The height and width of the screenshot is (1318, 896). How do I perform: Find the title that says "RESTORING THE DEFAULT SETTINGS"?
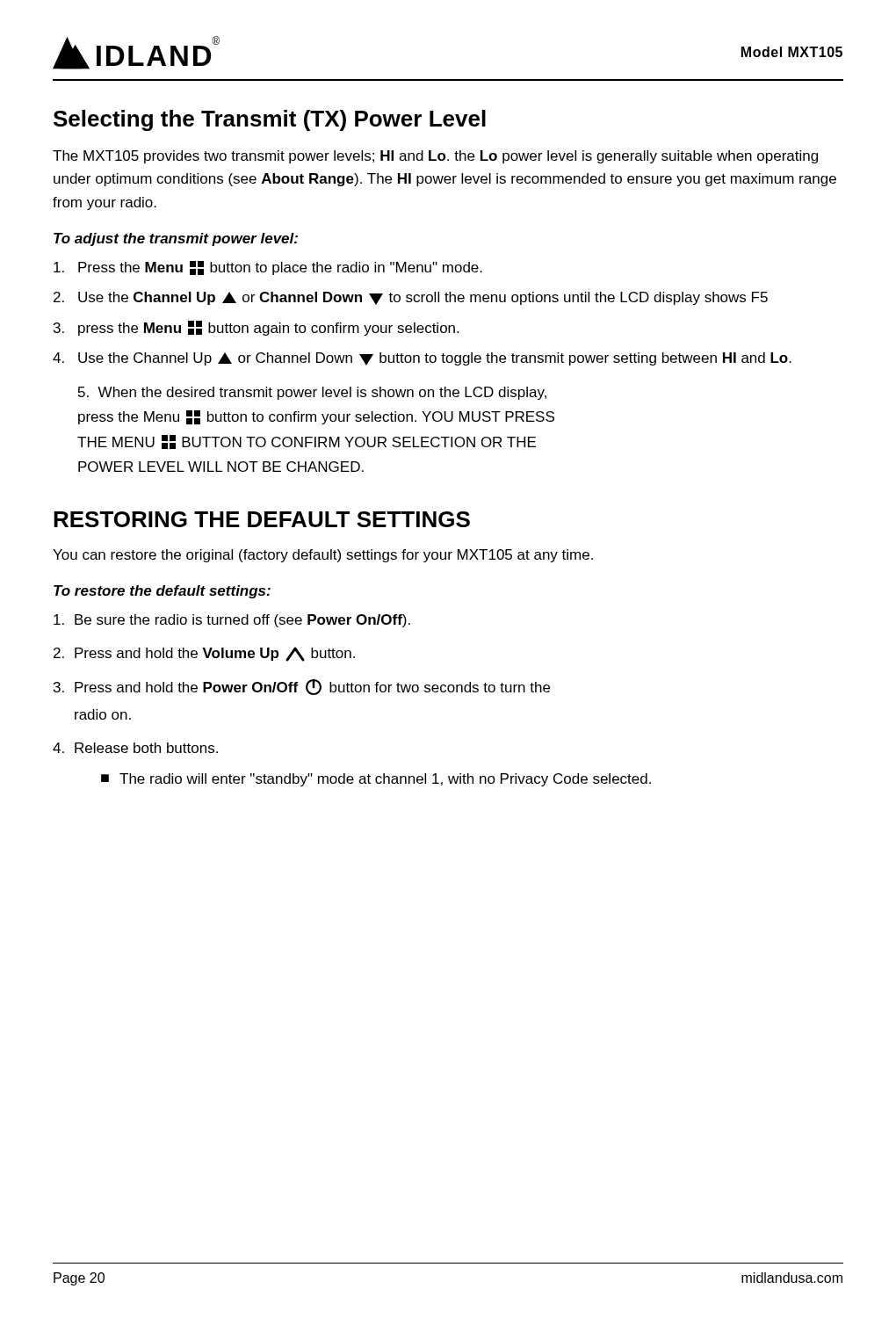pos(262,519)
